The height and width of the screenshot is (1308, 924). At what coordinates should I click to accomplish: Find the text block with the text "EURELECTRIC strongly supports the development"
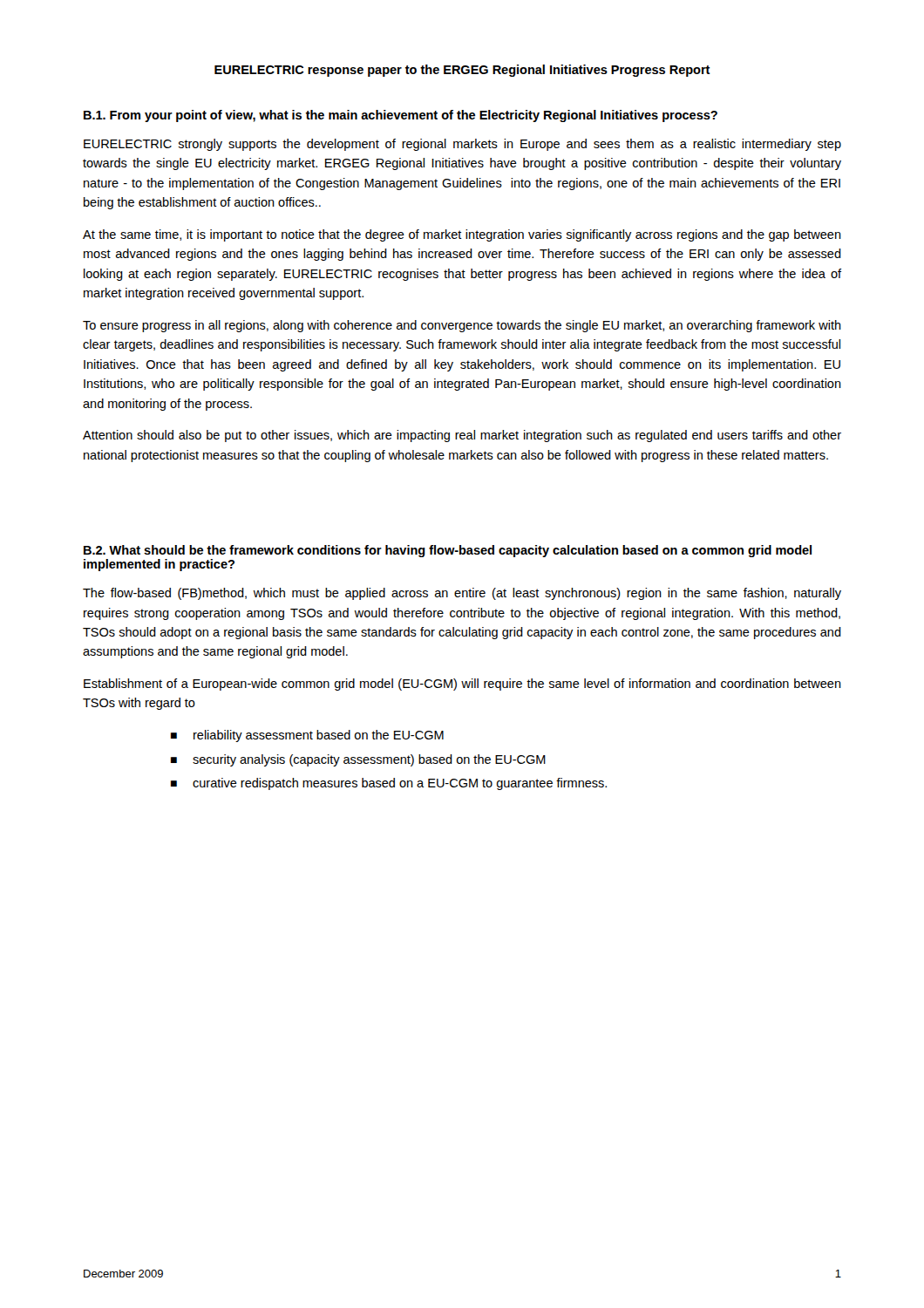pos(462,173)
